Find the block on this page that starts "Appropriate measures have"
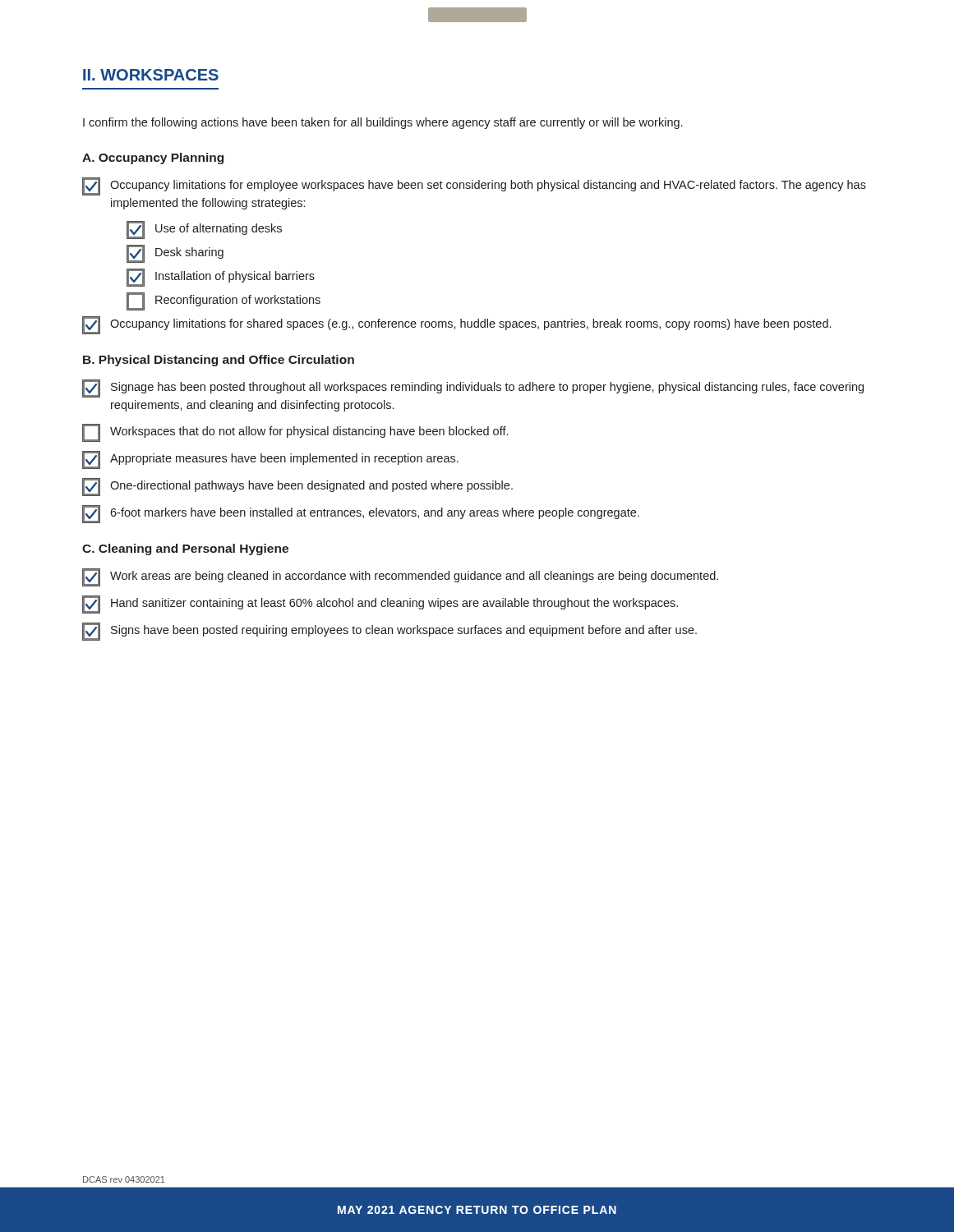 (270, 460)
